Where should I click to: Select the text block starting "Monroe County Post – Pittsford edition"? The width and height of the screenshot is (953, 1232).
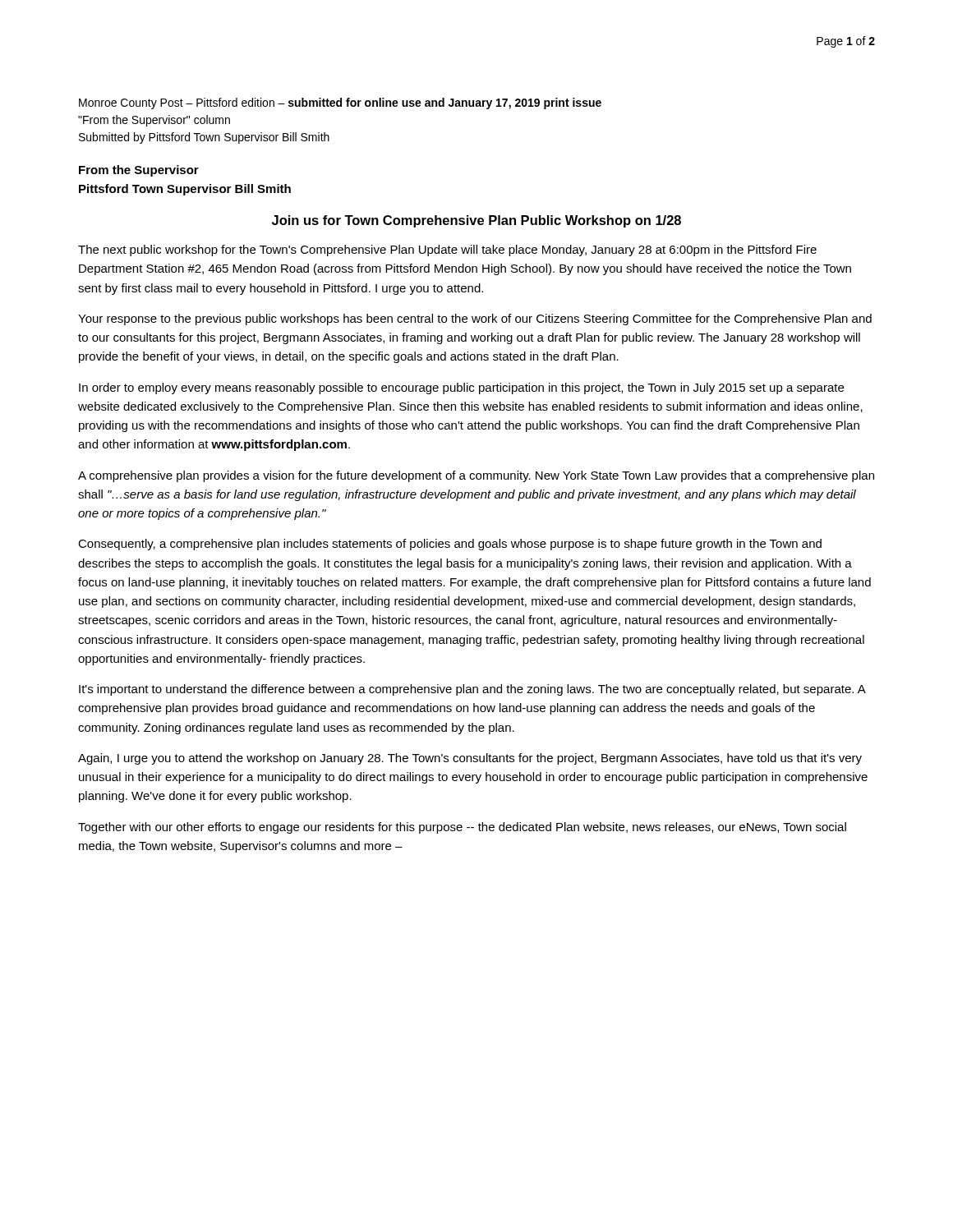[x=340, y=103]
